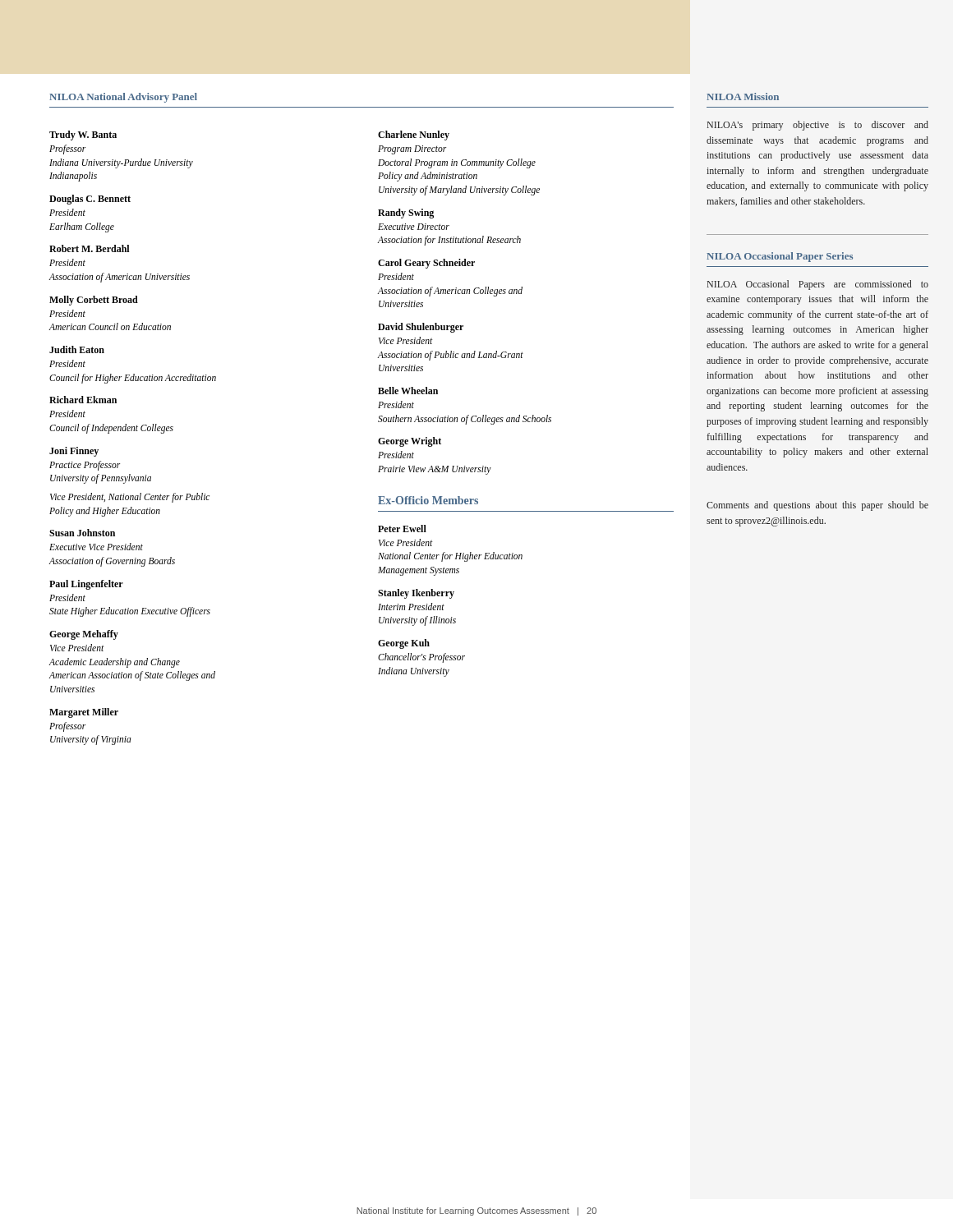Viewport: 953px width, 1232px height.
Task: Click on the text starting "Paul Lingenfelter President State Higher"
Action: coord(197,598)
